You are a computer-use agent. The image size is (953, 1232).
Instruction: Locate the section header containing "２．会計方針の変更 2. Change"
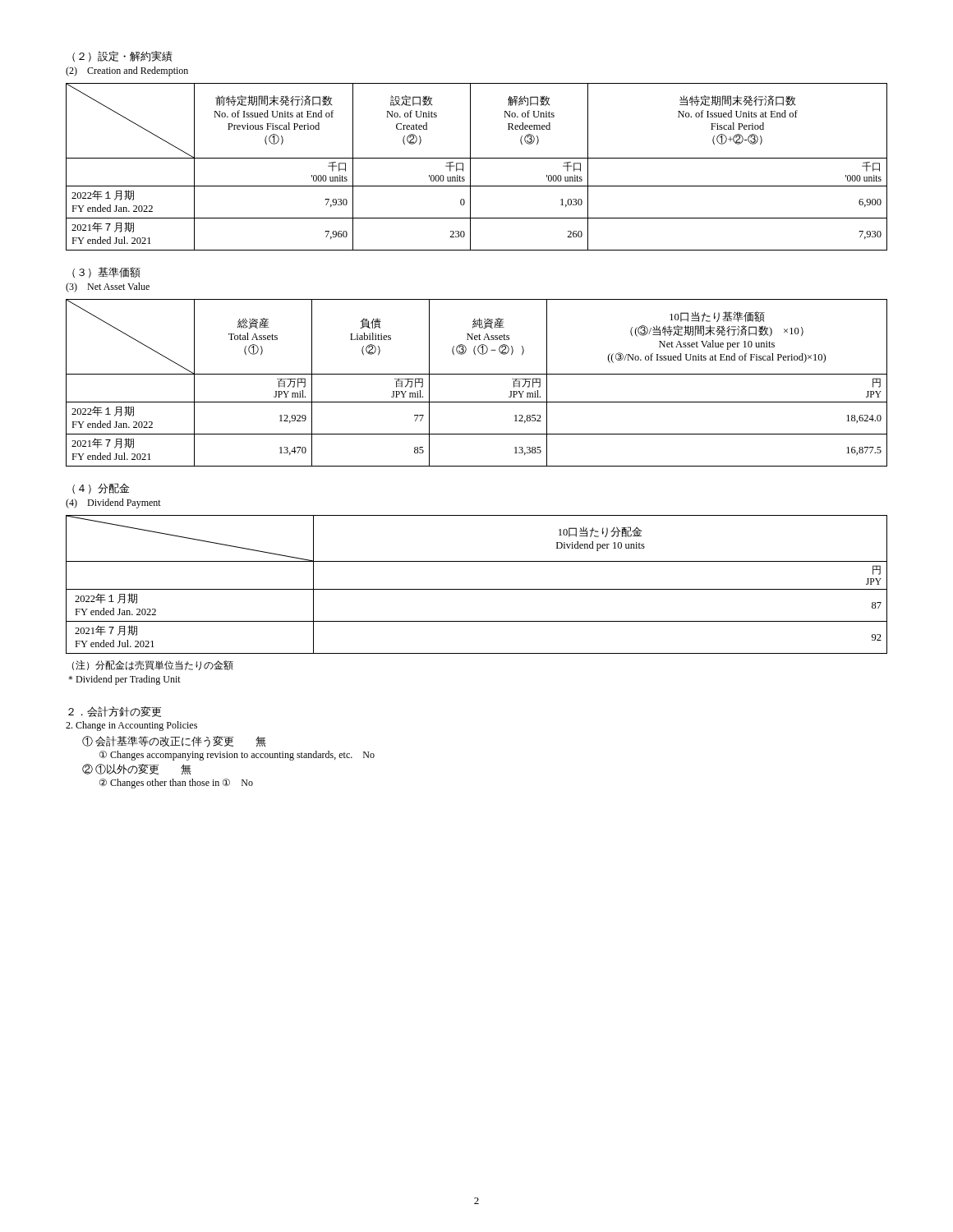click(115, 712)
